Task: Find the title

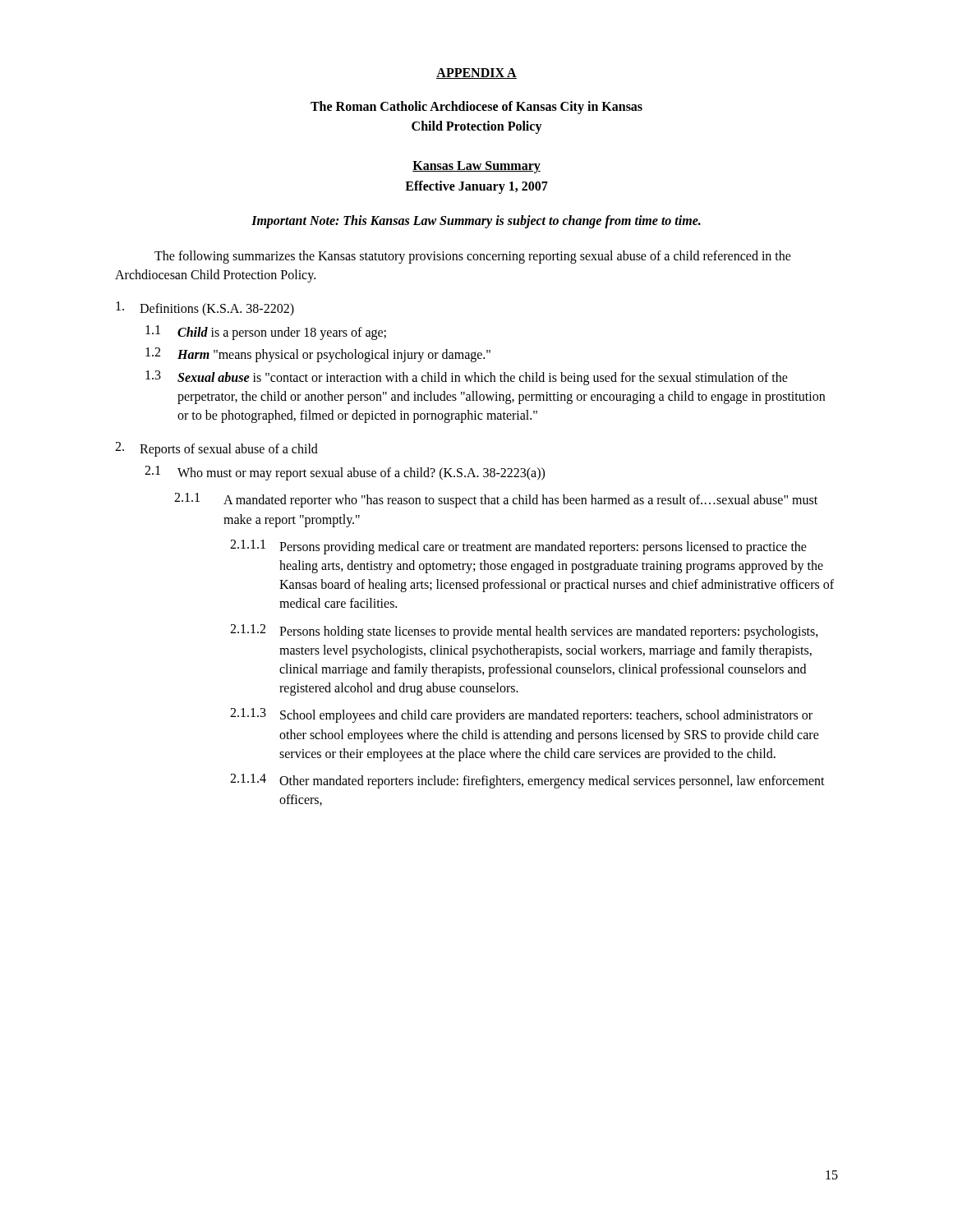Action: (476, 116)
